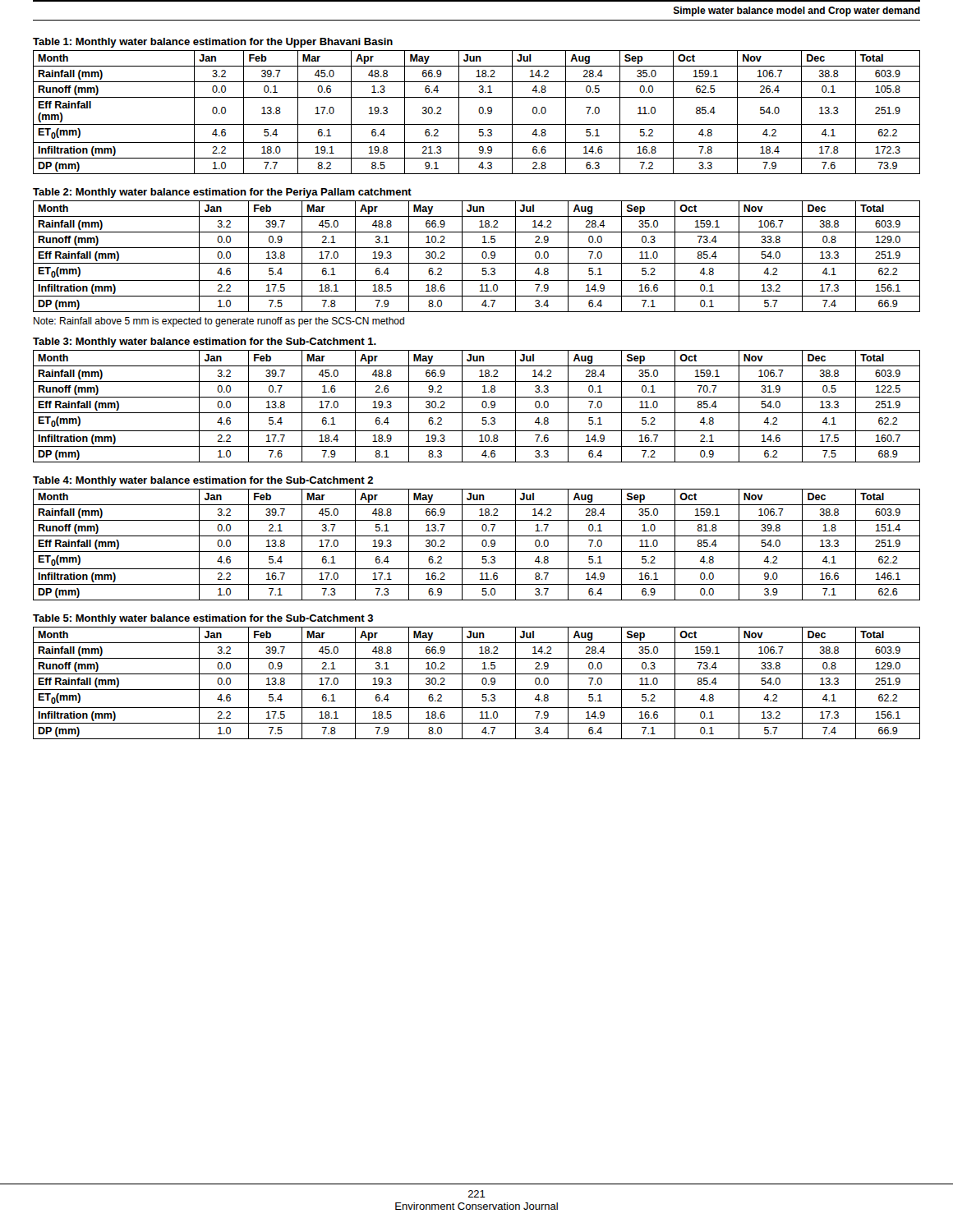
Task: Navigate to the block starting "Table 2: Monthly water"
Action: click(222, 191)
